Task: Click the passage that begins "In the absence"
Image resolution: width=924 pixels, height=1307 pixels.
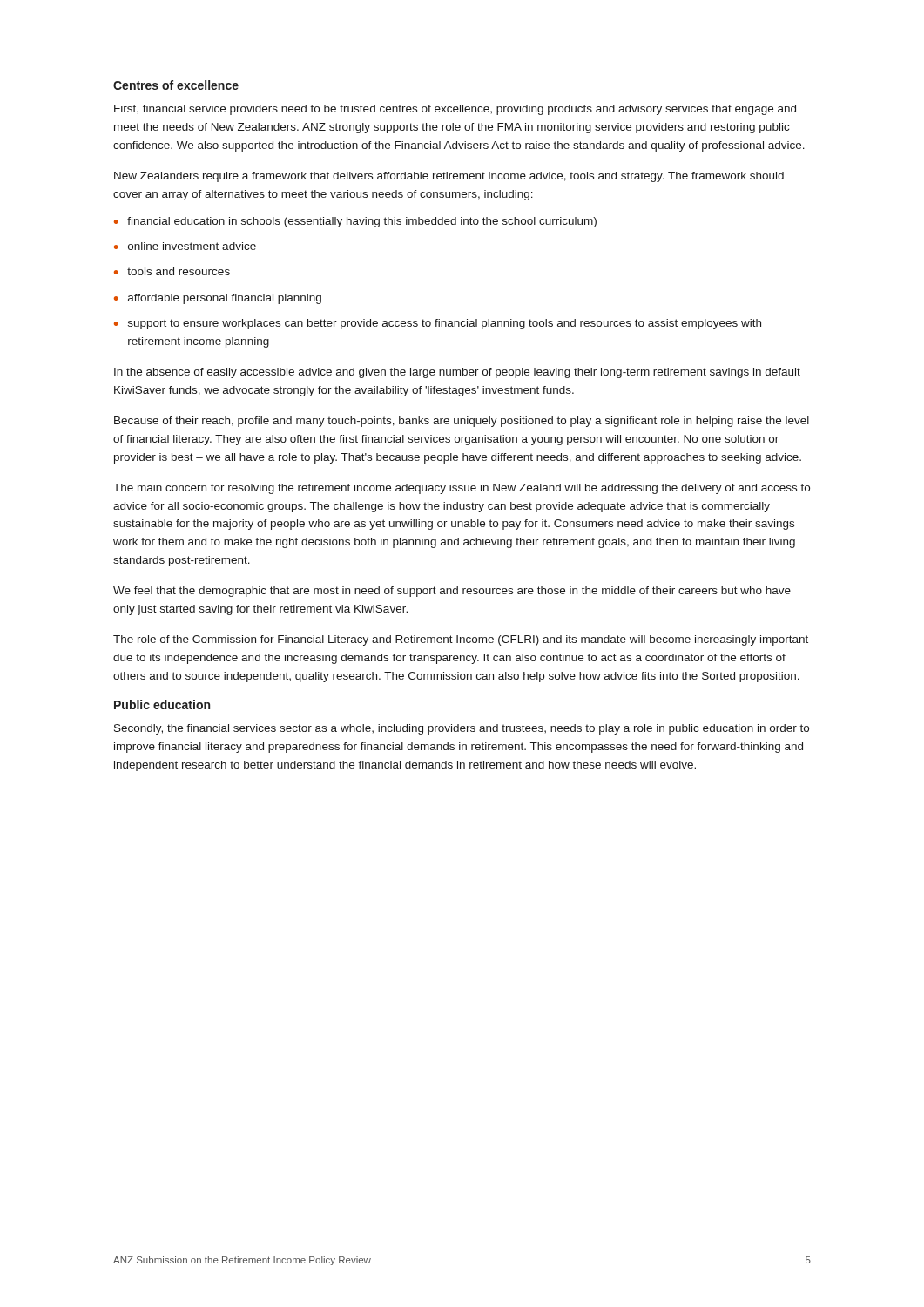Action: (x=457, y=381)
